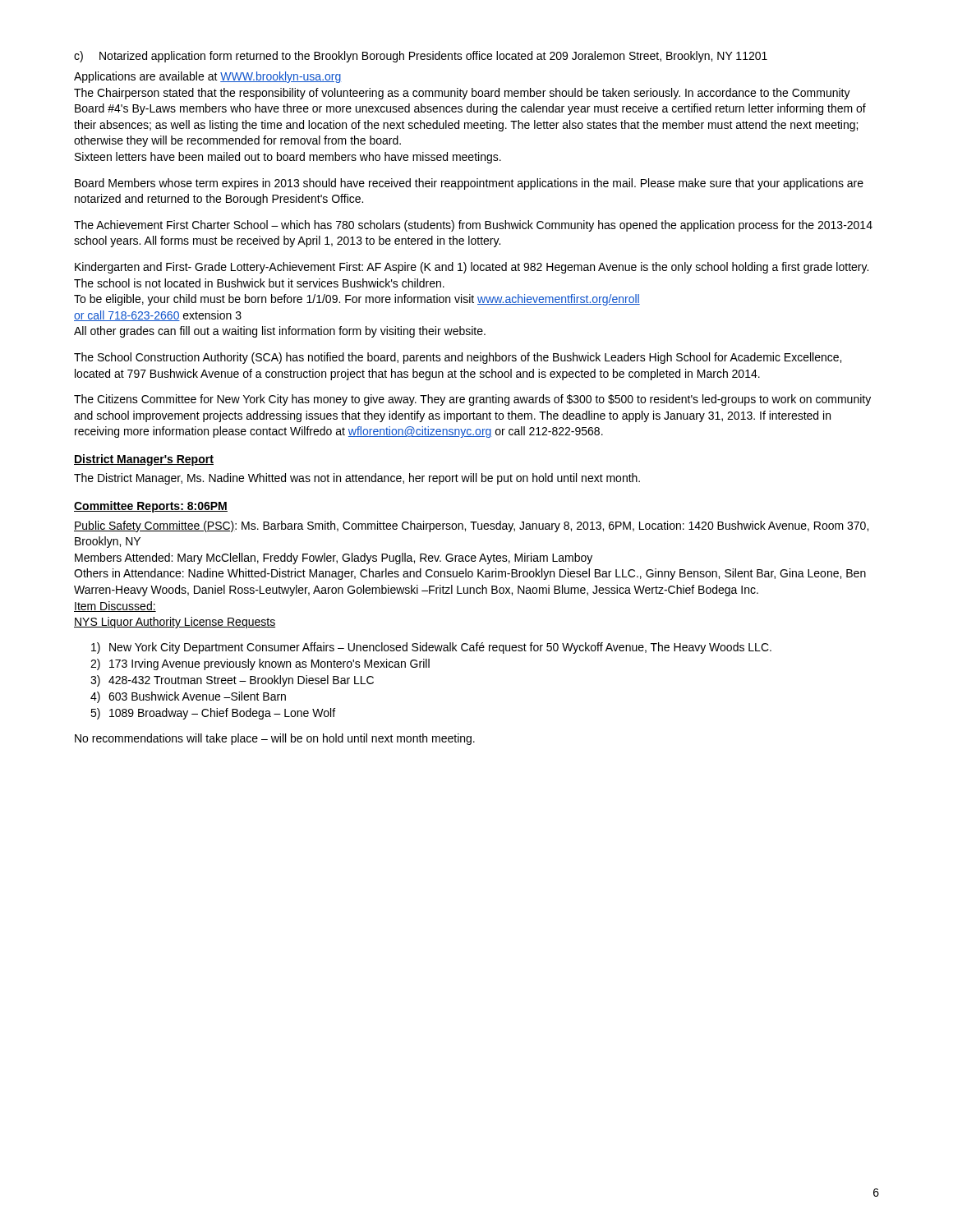Click the passage that begins "5) 1089 Broadway – Chief Bodega"
Screen dimensions: 1232x953
[213, 714]
